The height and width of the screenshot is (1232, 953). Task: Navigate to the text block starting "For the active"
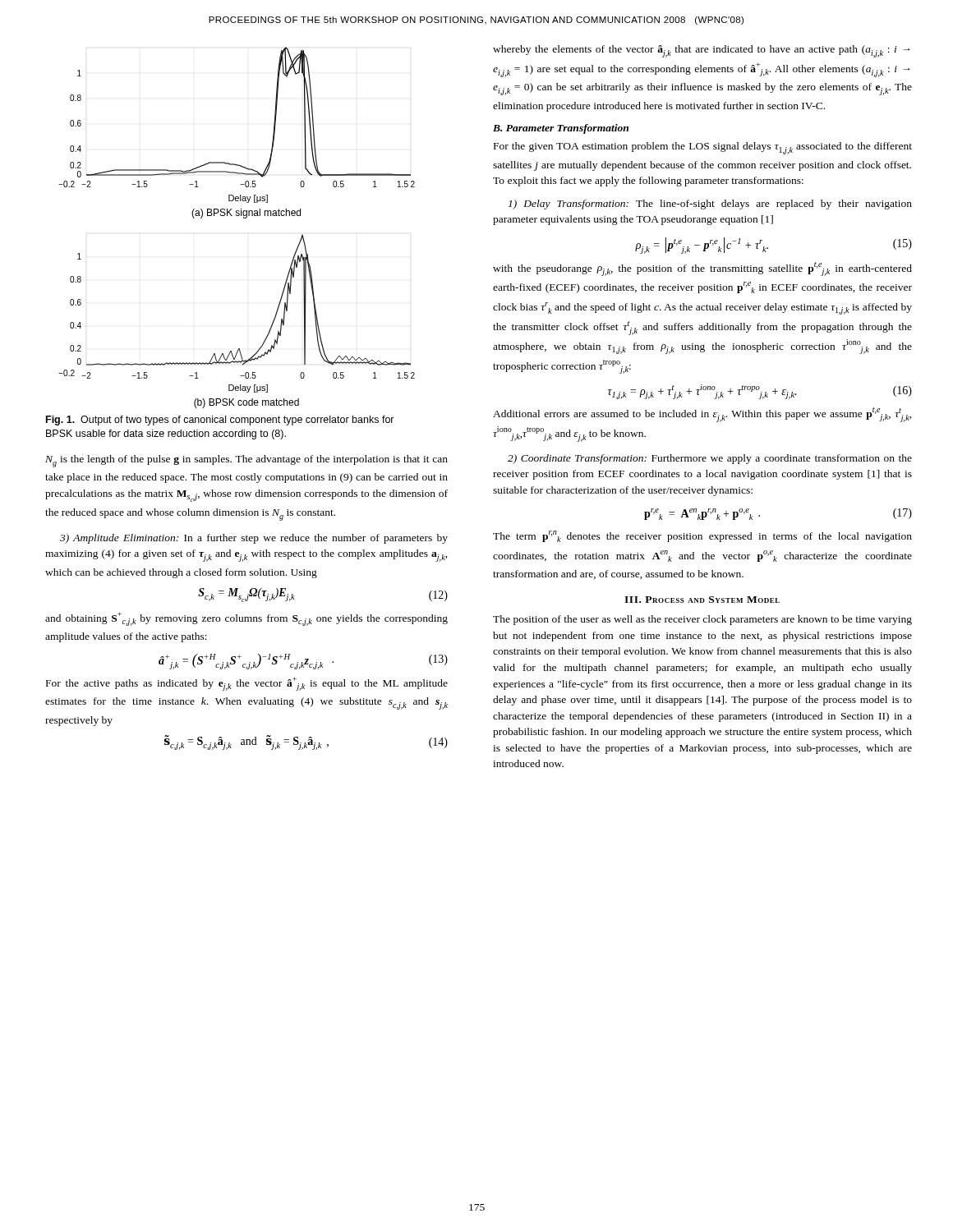[x=246, y=700]
